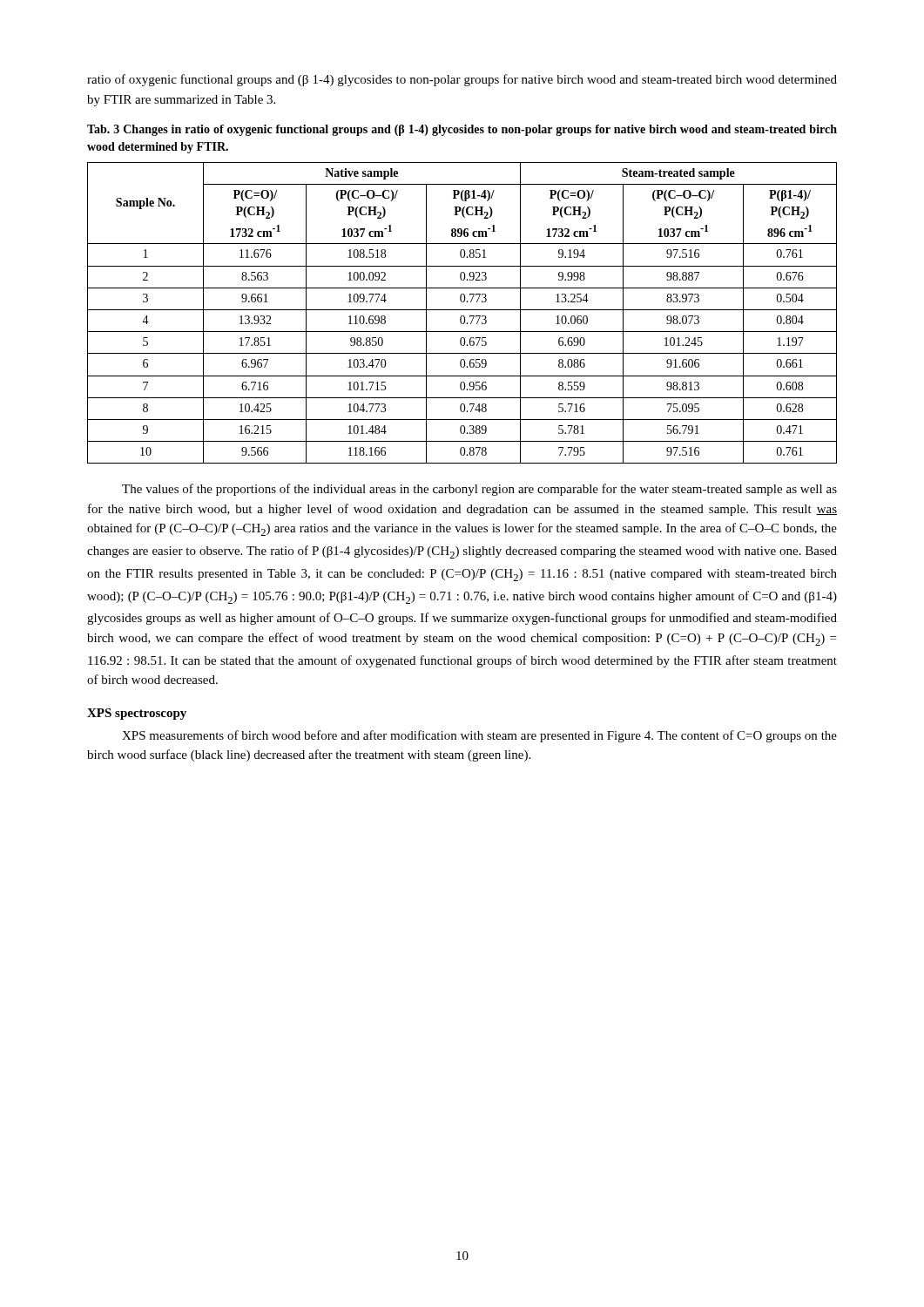Locate the table with the text "Native sample"
924x1307 pixels.
pyautogui.click(x=462, y=313)
